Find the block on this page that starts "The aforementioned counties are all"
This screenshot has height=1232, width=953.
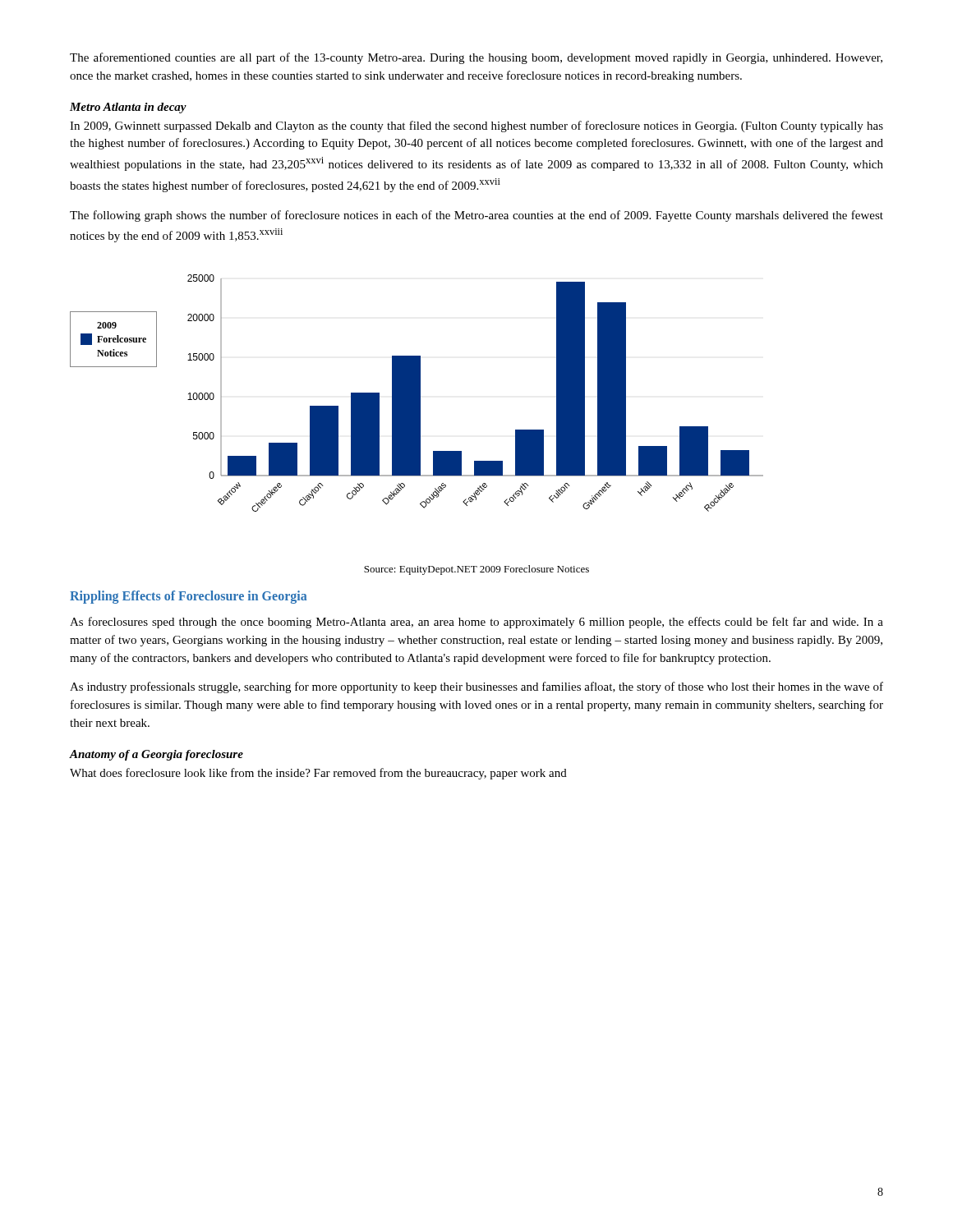[x=476, y=66]
